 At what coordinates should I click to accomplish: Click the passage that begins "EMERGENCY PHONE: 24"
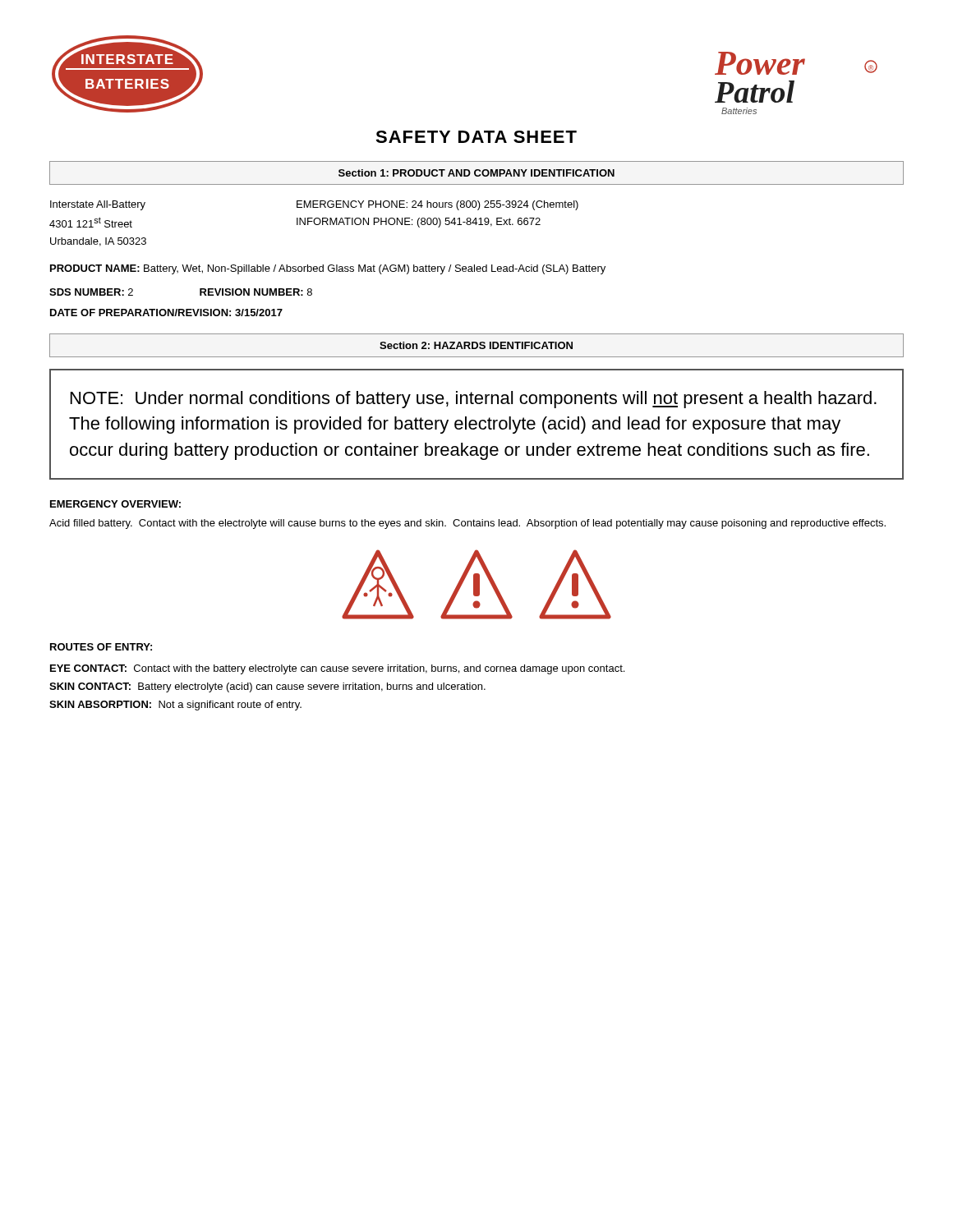[437, 213]
